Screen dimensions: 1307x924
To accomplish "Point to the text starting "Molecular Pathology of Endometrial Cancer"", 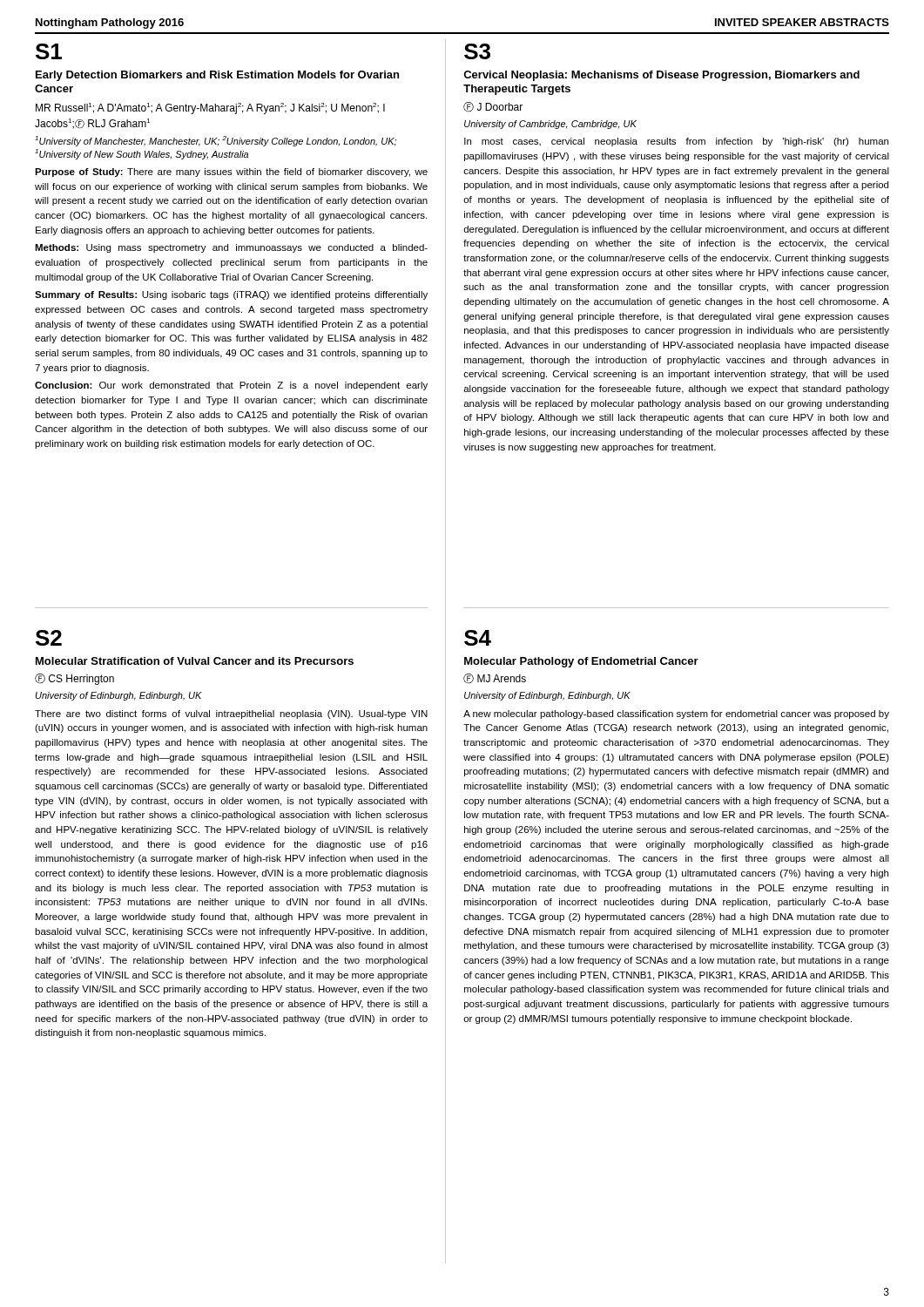I will [x=581, y=661].
